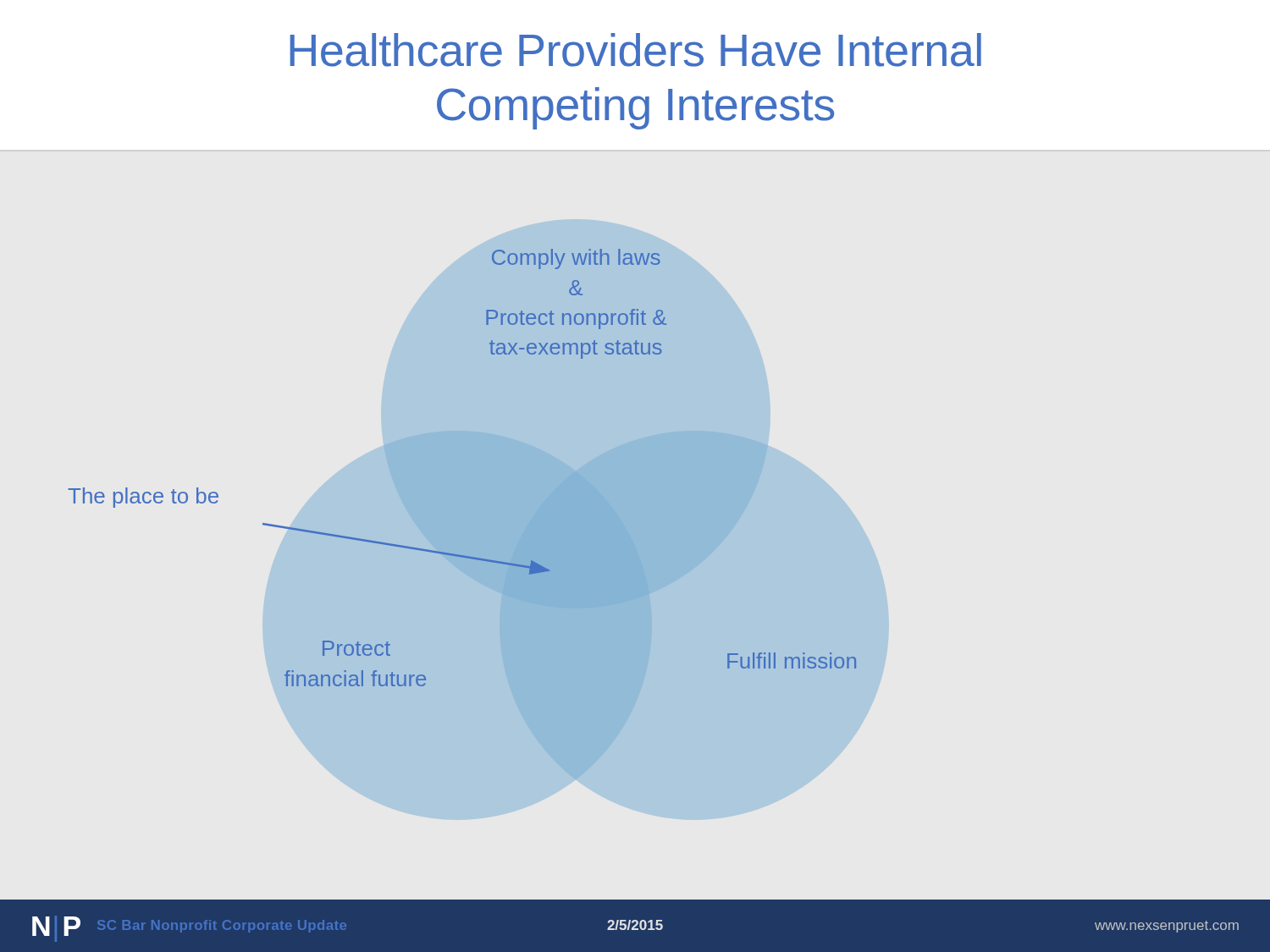Point to "Healthcare Providers Have InternalCompeting Interests"

(635, 78)
